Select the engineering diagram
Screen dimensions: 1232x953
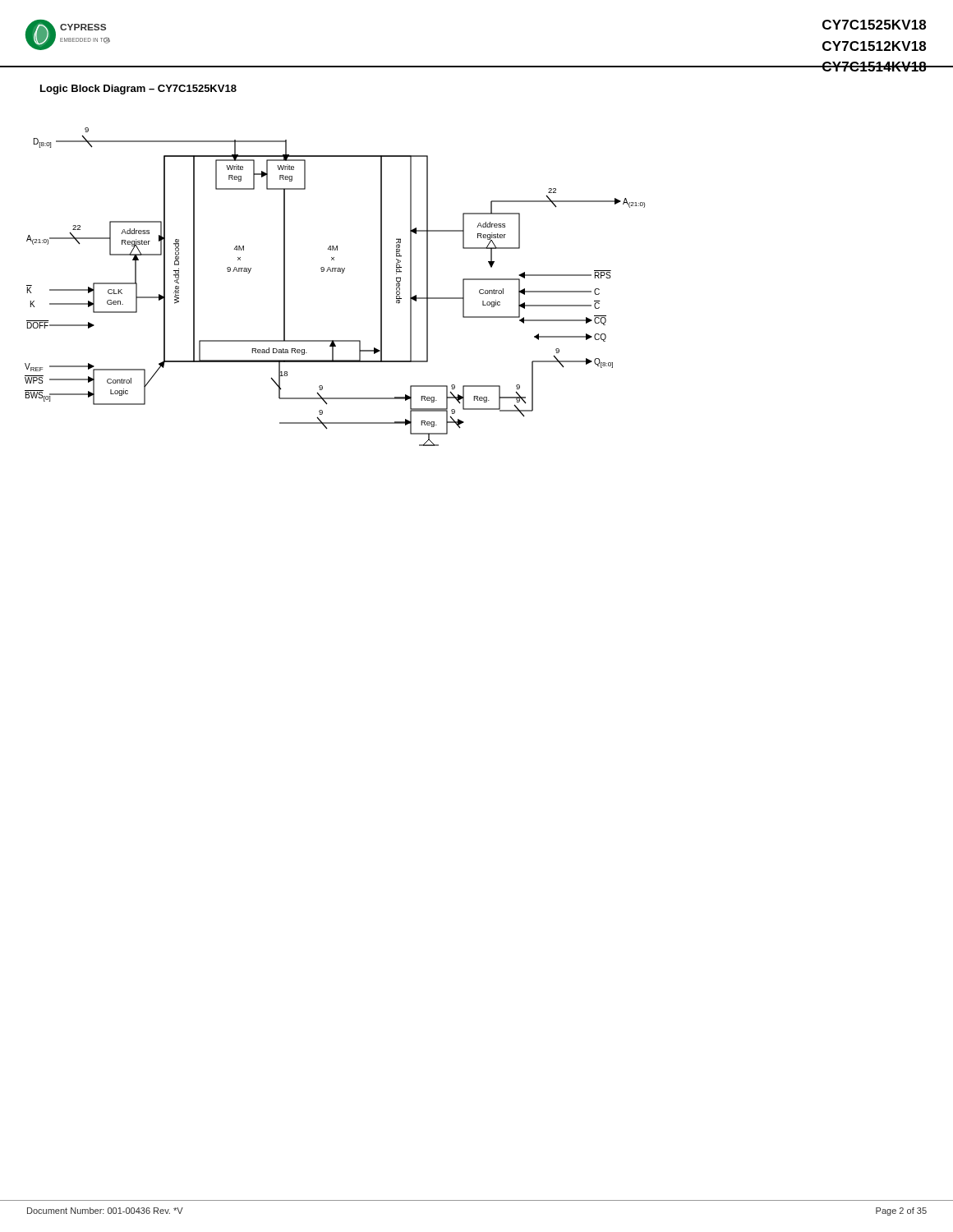click(337, 283)
